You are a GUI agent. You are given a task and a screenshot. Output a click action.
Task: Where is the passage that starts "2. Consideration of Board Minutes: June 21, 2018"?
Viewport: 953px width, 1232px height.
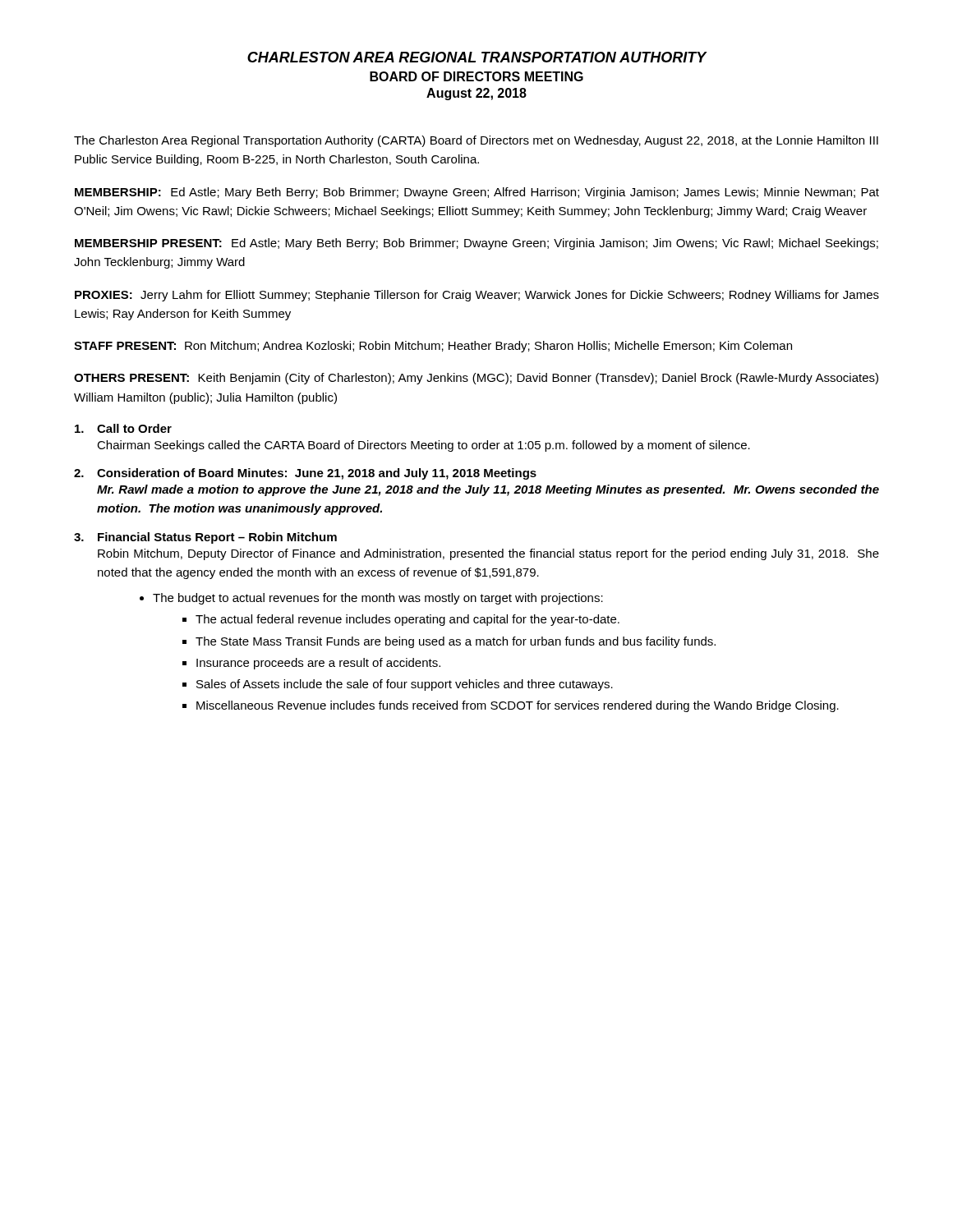coord(476,492)
